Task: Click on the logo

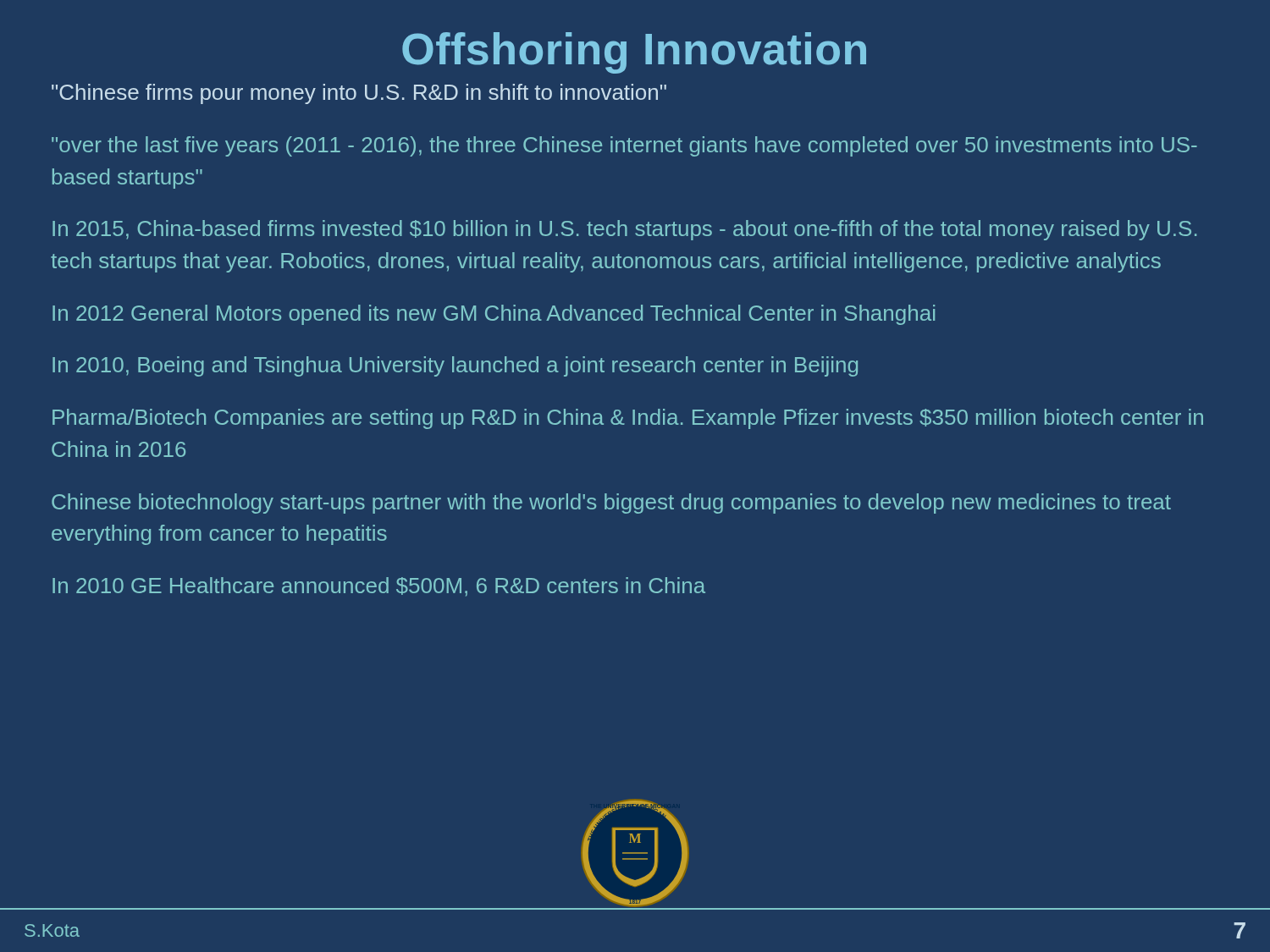Action: (635, 853)
